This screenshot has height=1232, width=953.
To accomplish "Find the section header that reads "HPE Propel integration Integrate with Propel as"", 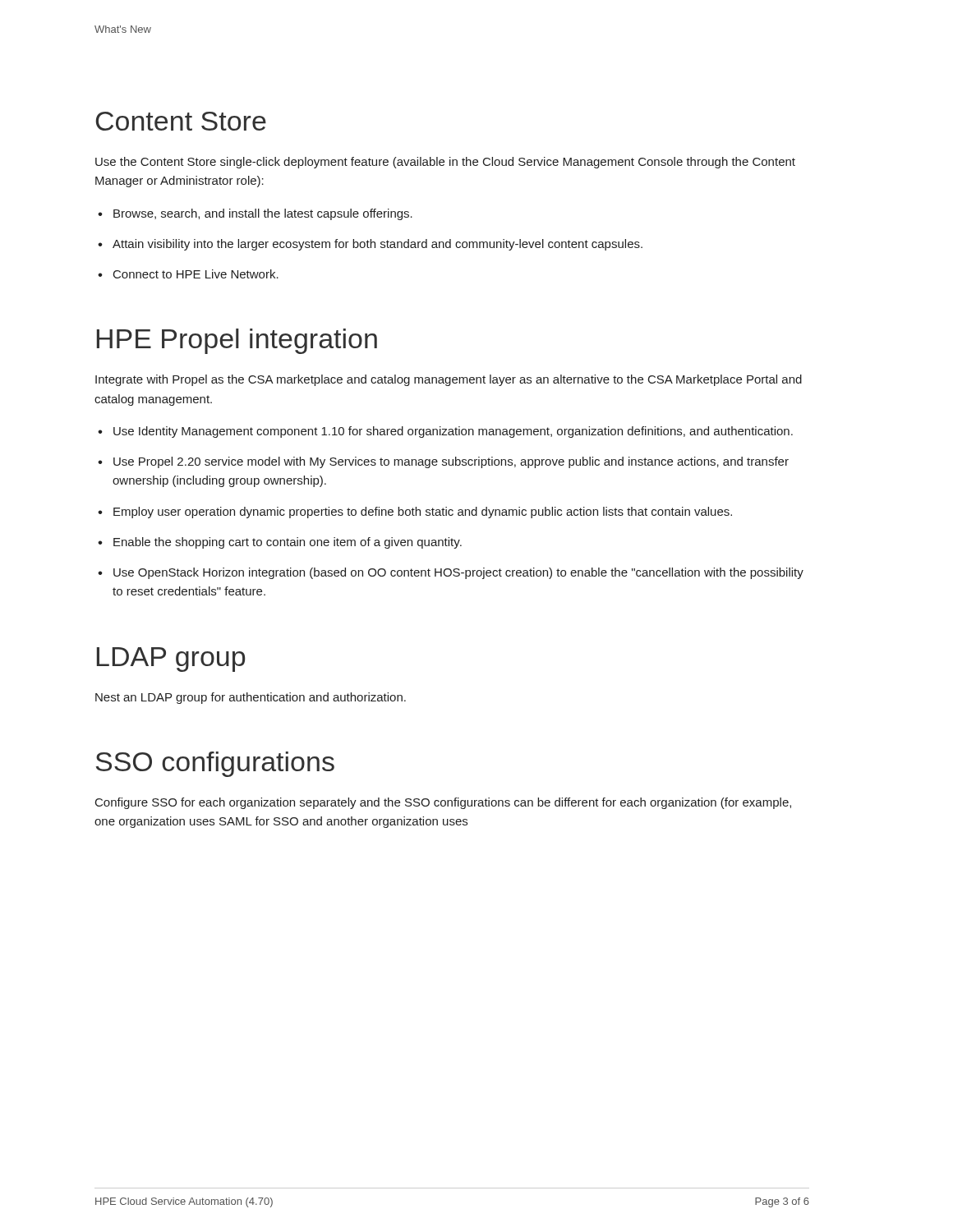I will pos(452,462).
